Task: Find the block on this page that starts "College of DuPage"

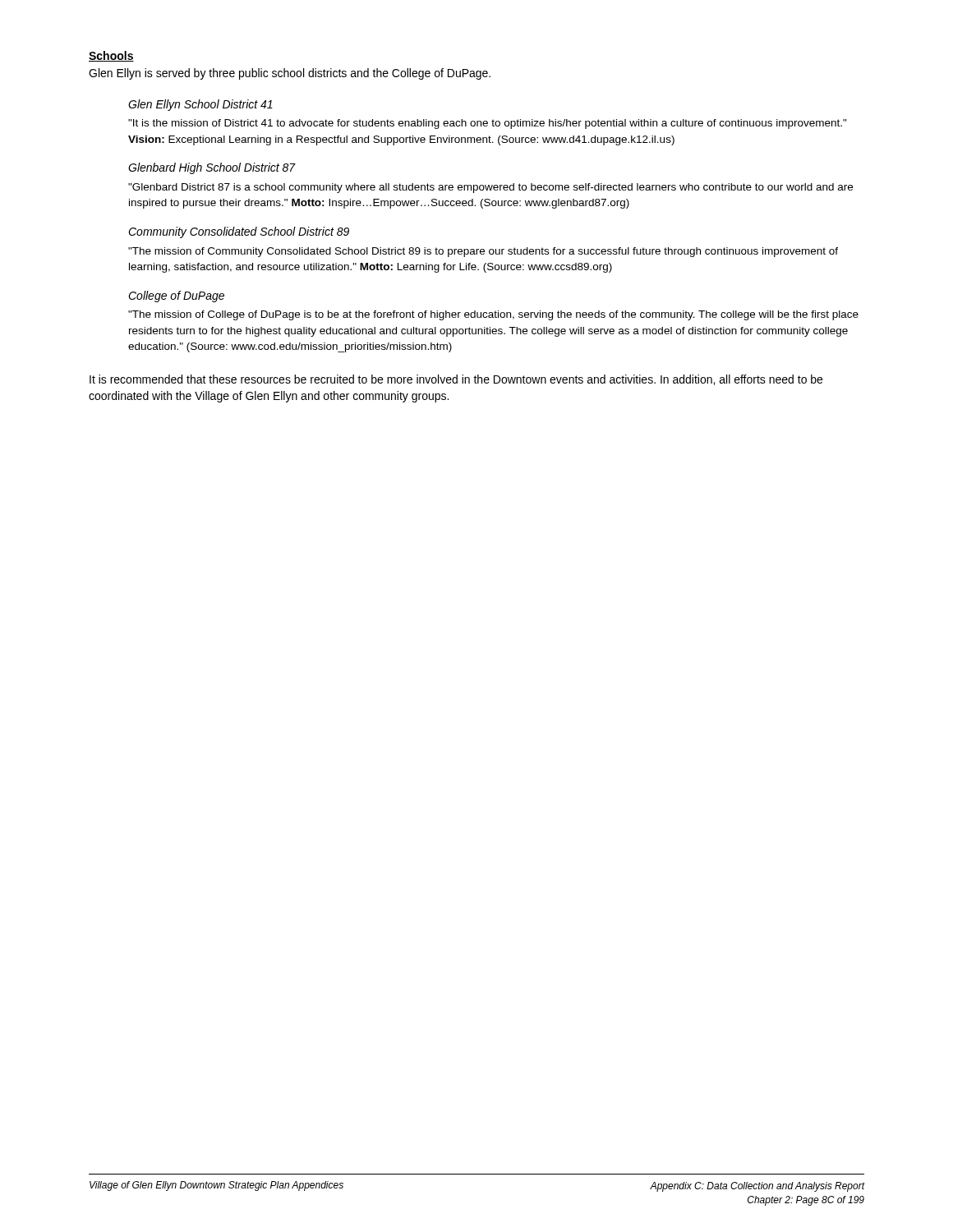Action: [x=496, y=321]
